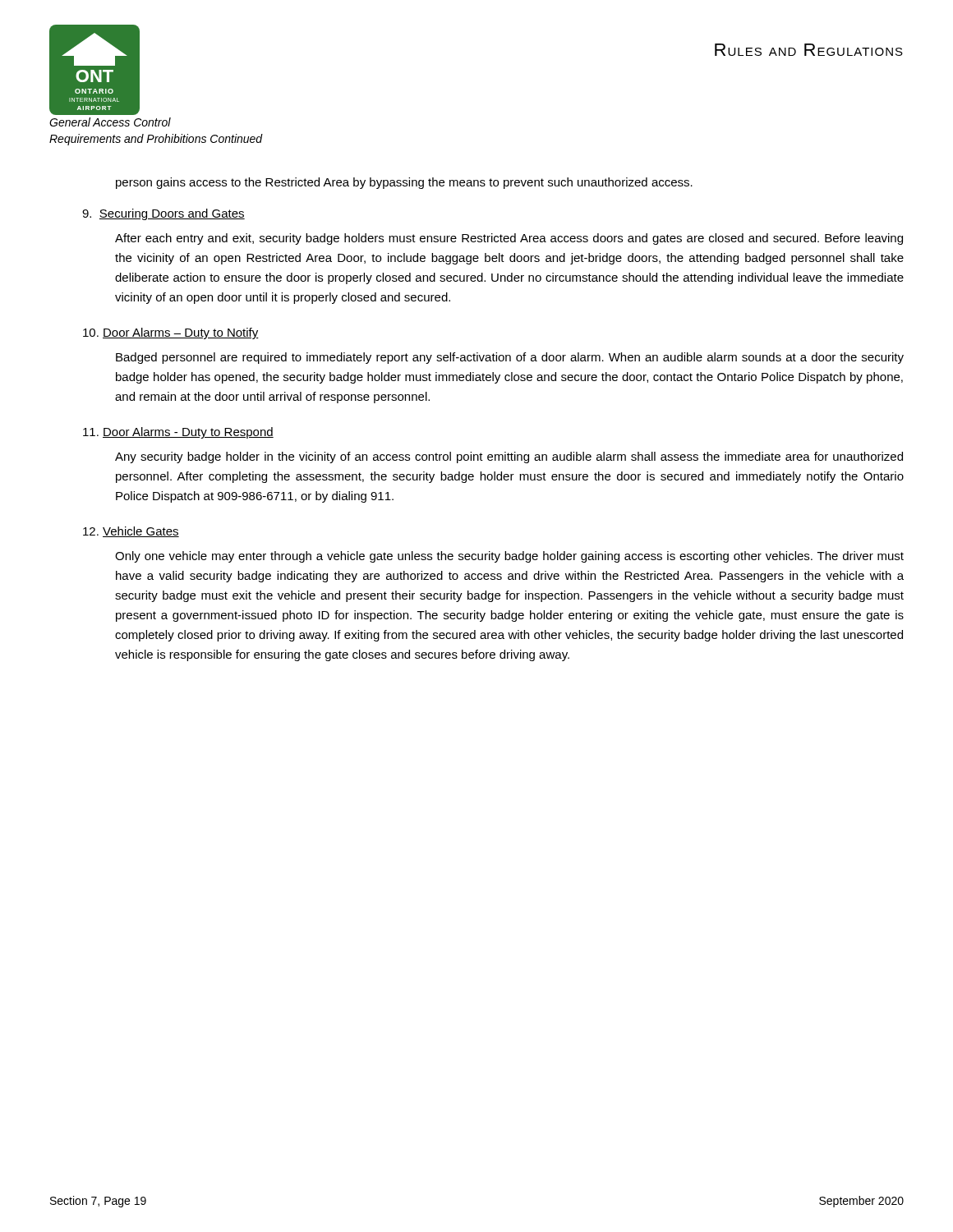
Task: Click on the logo
Action: pos(99,71)
